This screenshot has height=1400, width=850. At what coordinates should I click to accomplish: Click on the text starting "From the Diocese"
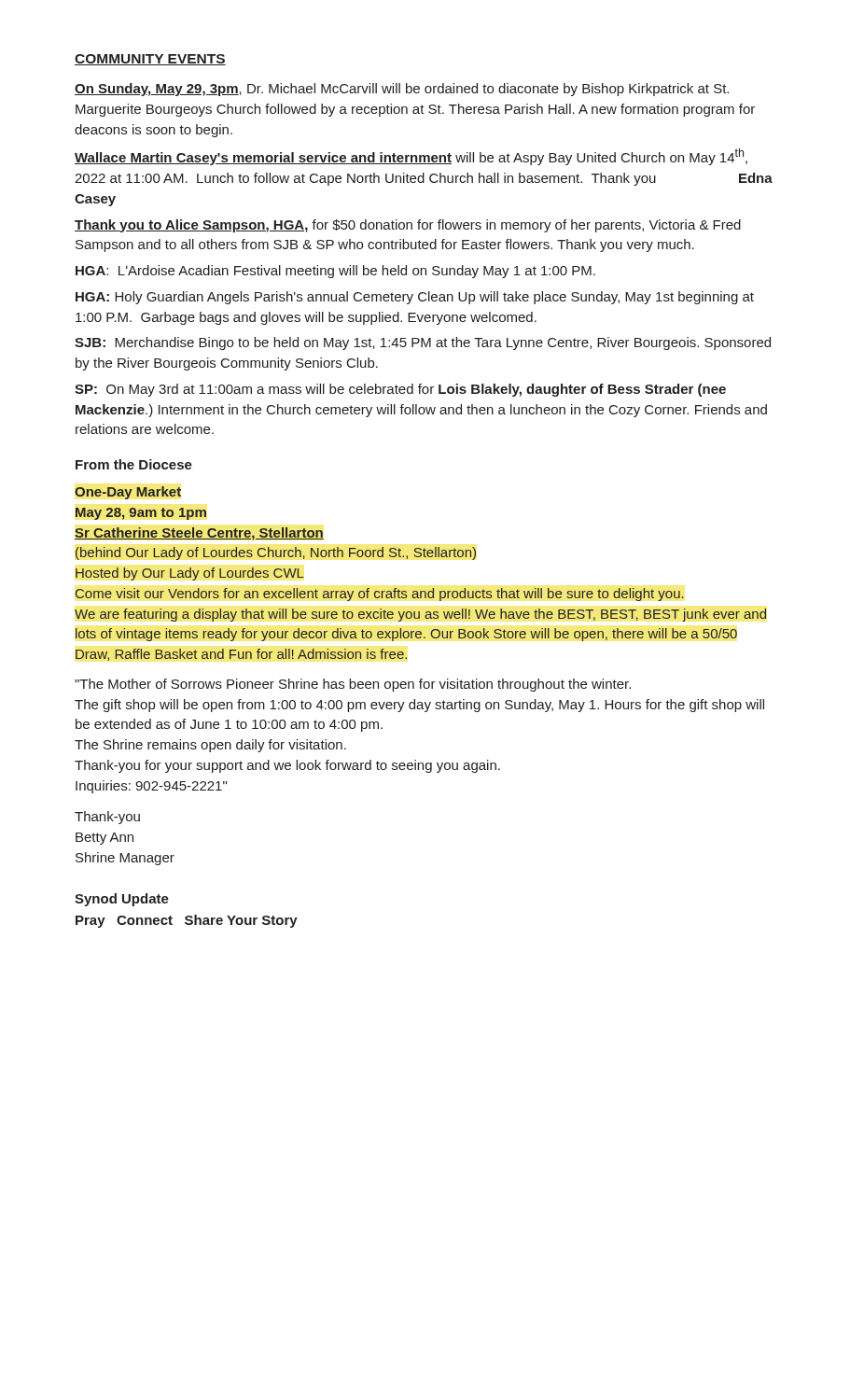tap(133, 464)
